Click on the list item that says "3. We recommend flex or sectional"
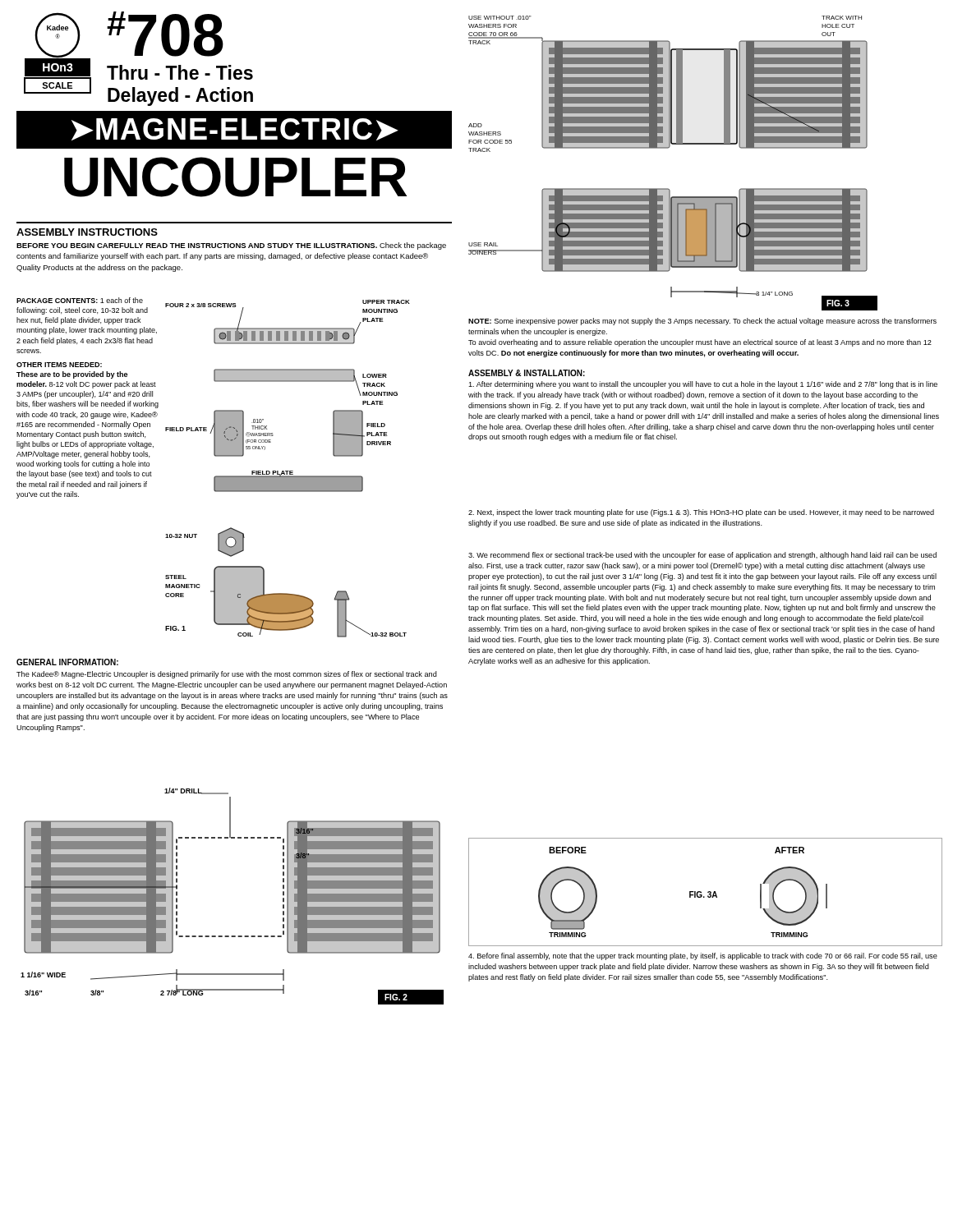This screenshot has height=1232, width=953. tap(704, 608)
